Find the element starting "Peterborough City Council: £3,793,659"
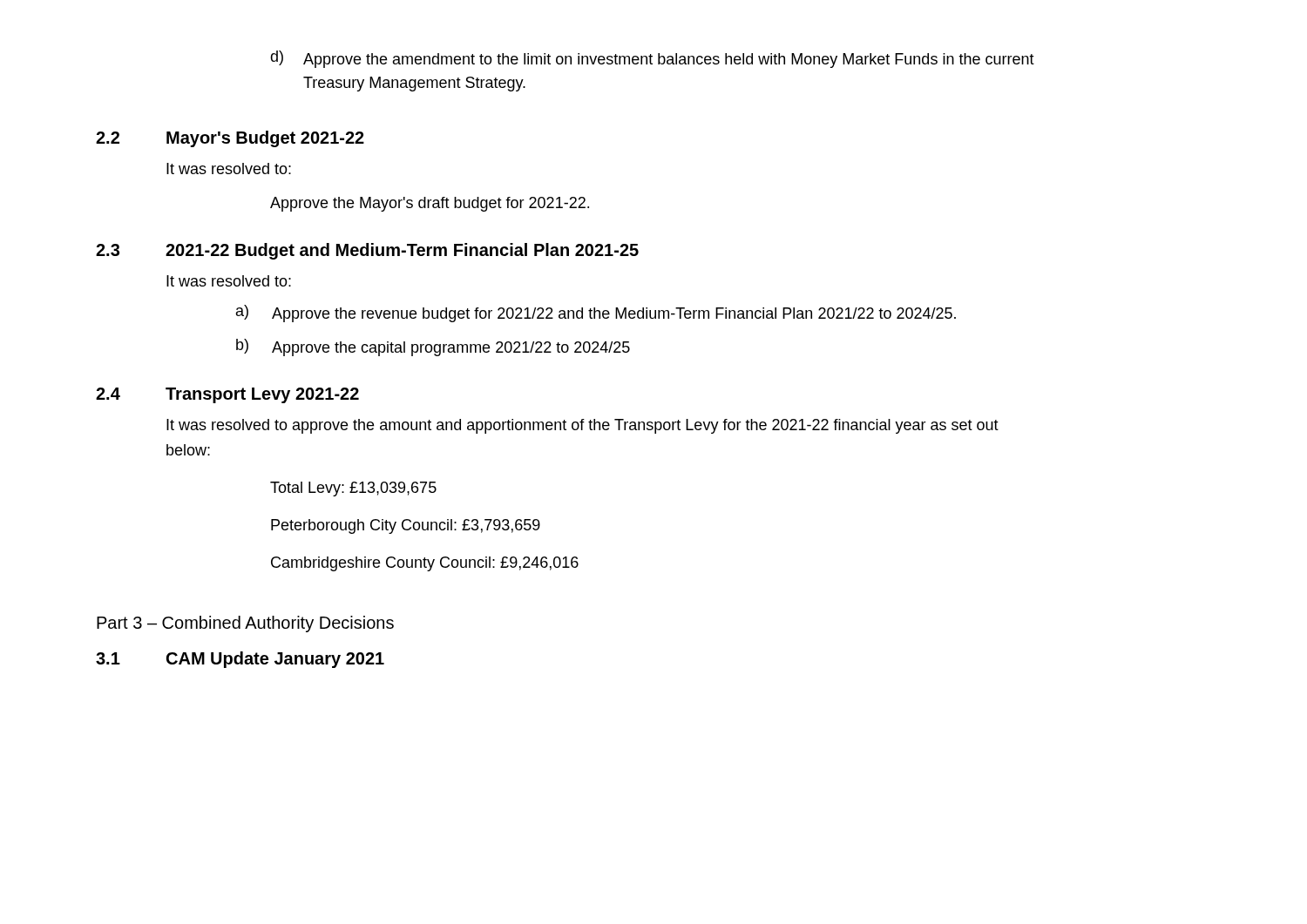 point(405,525)
